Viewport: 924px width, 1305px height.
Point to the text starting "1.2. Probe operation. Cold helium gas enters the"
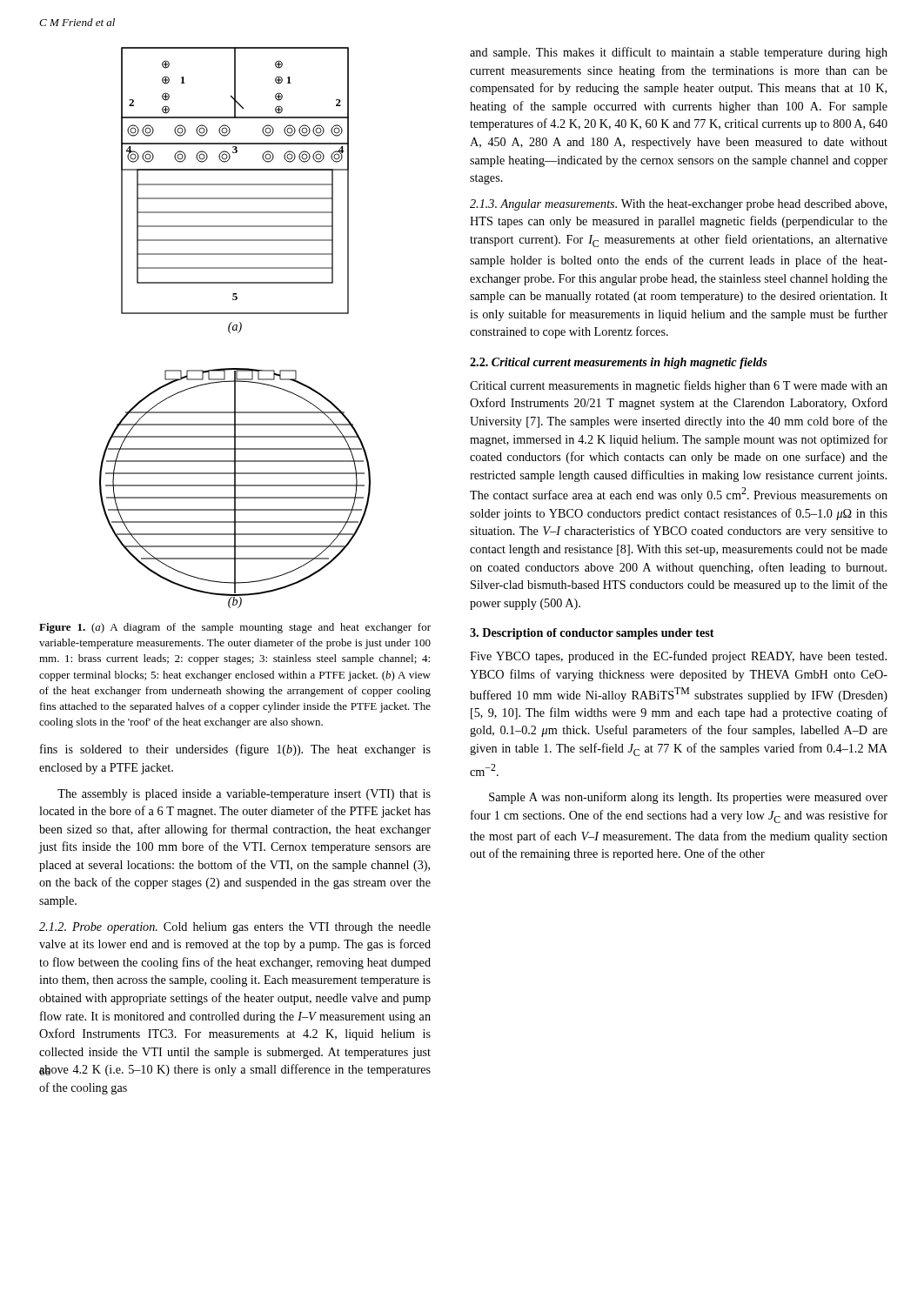tap(235, 1007)
